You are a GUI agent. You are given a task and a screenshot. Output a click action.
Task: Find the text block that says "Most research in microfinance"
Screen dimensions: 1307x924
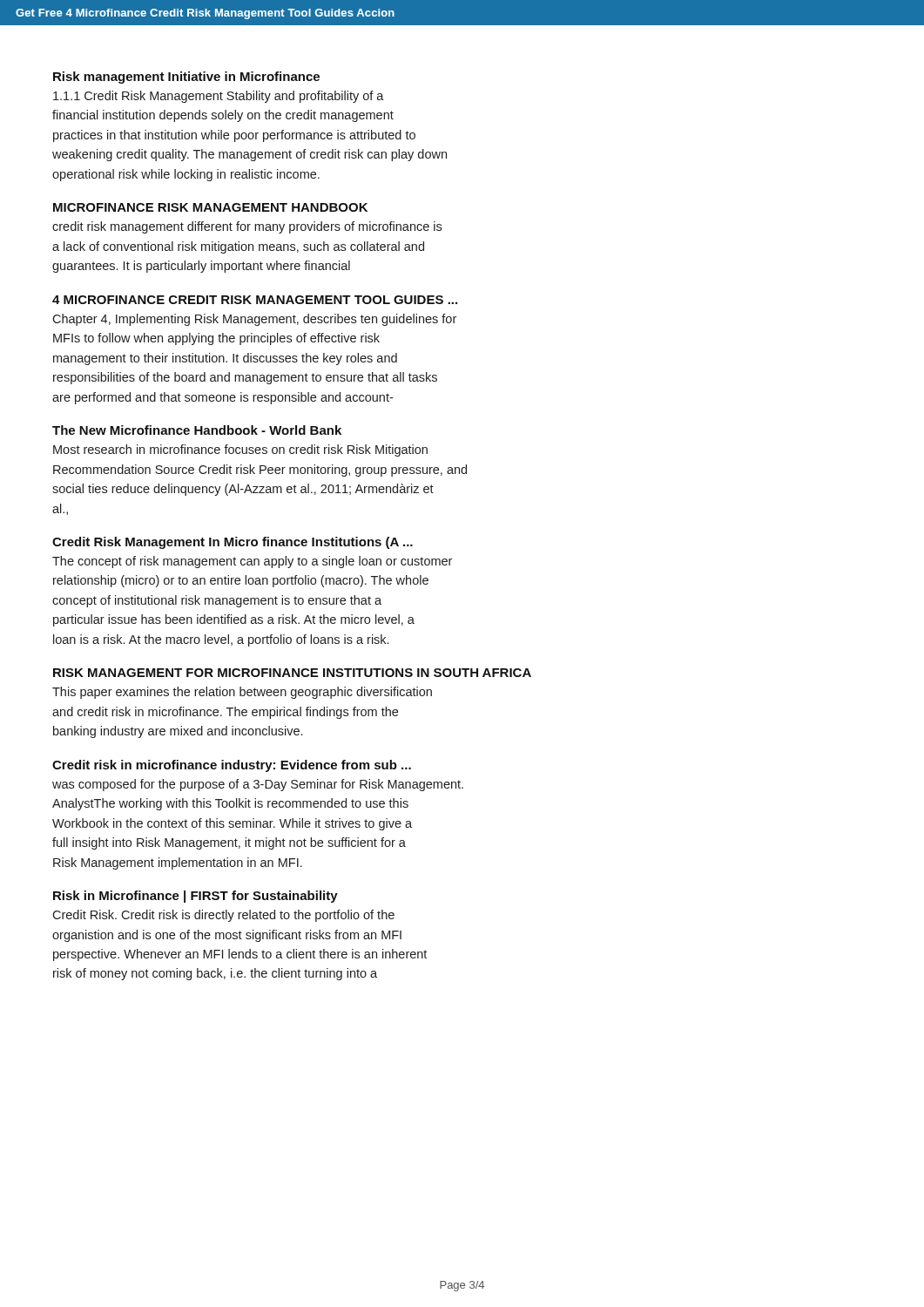[260, 479]
